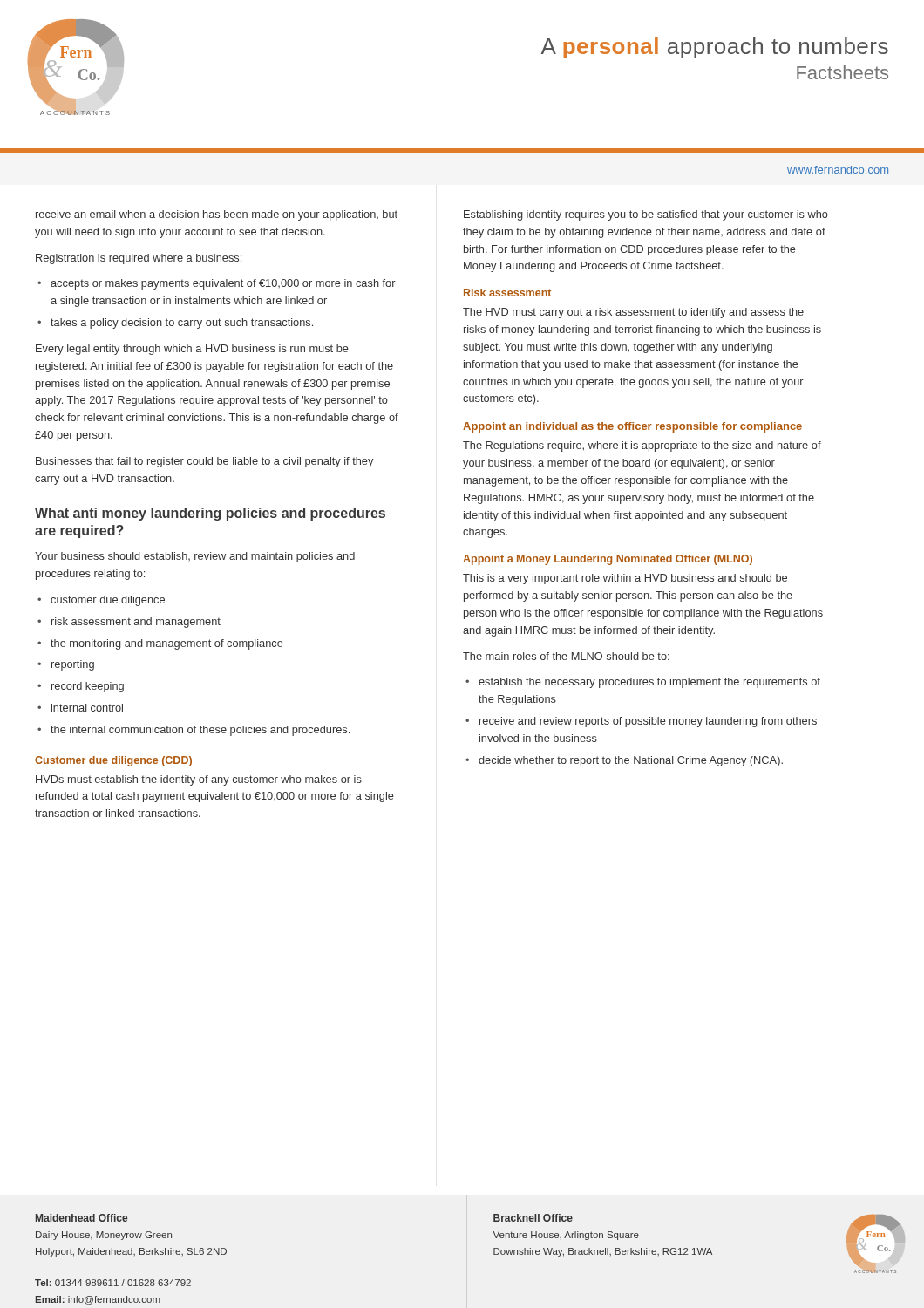
Task: Locate the region starting "Appoint a Money Laundering"
Action: pos(608,559)
